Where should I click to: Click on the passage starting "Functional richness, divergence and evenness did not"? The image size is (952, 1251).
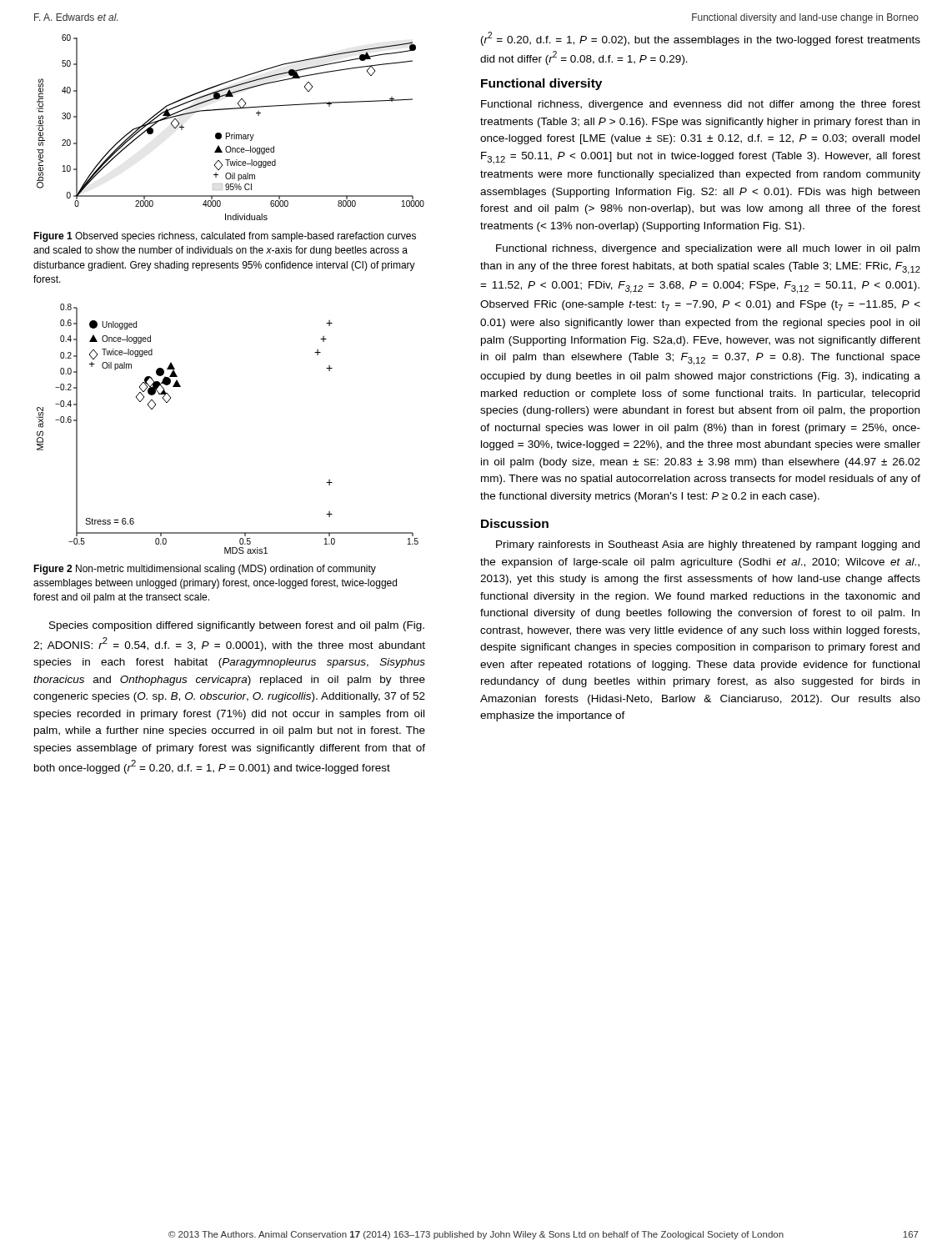point(700,165)
